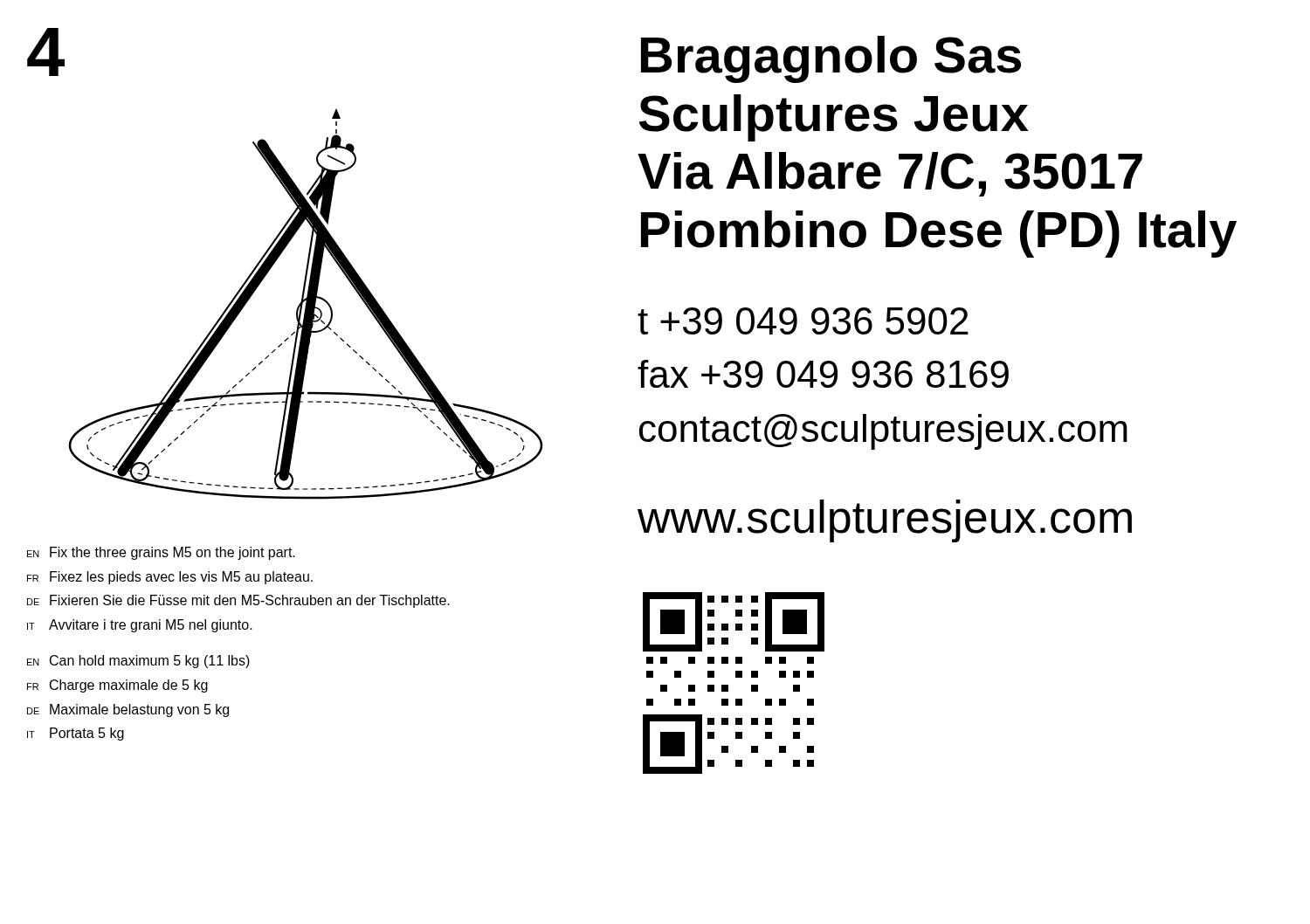Find the list item containing "FR Charge maximale de 5 kg"
The width and height of the screenshot is (1310, 924).
[x=117, y=685]
